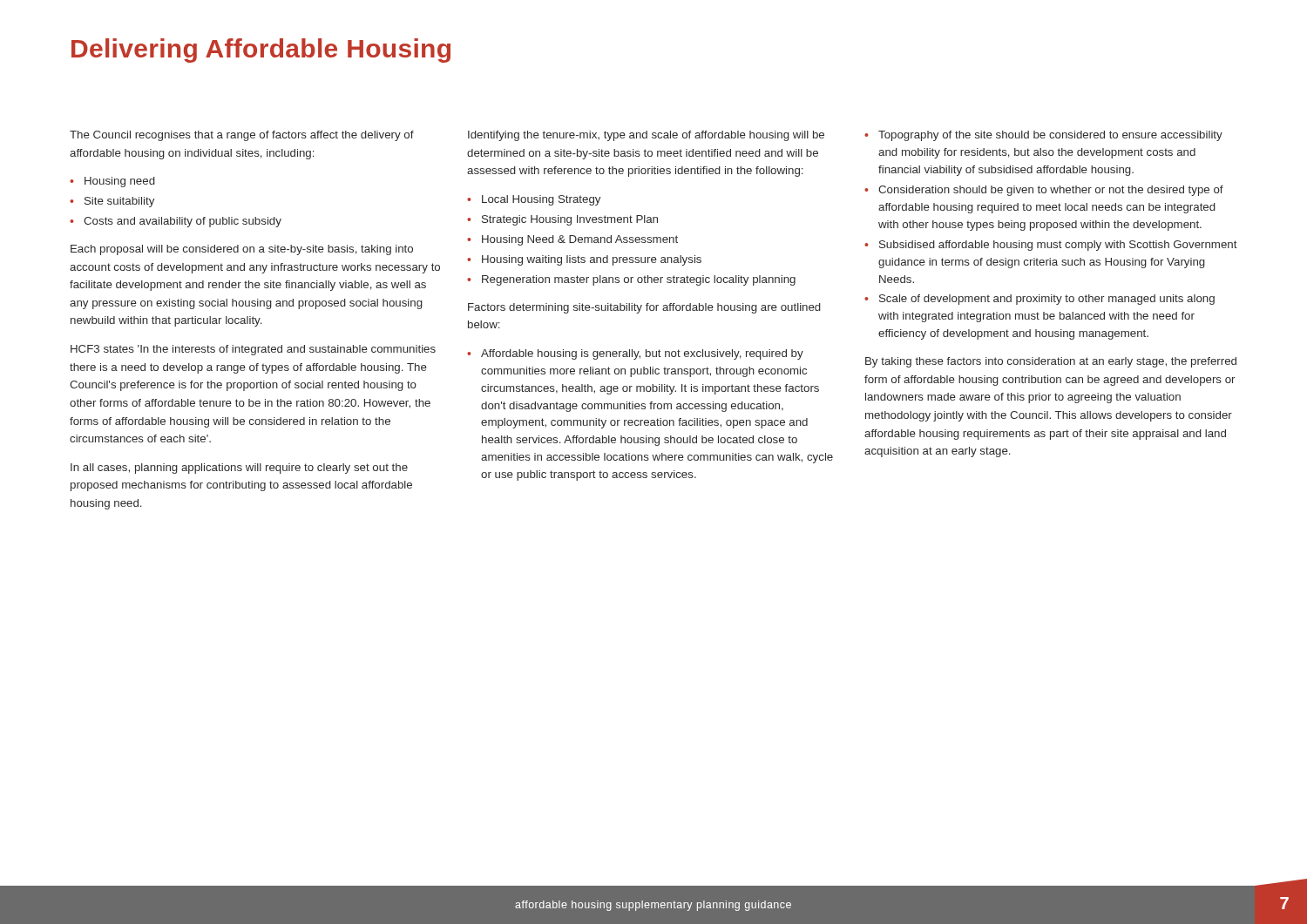The image size is (1307, 924).
Task: Where is the passage that starts "Factors determining site-suitability for"?
Action: coord(654,316)
